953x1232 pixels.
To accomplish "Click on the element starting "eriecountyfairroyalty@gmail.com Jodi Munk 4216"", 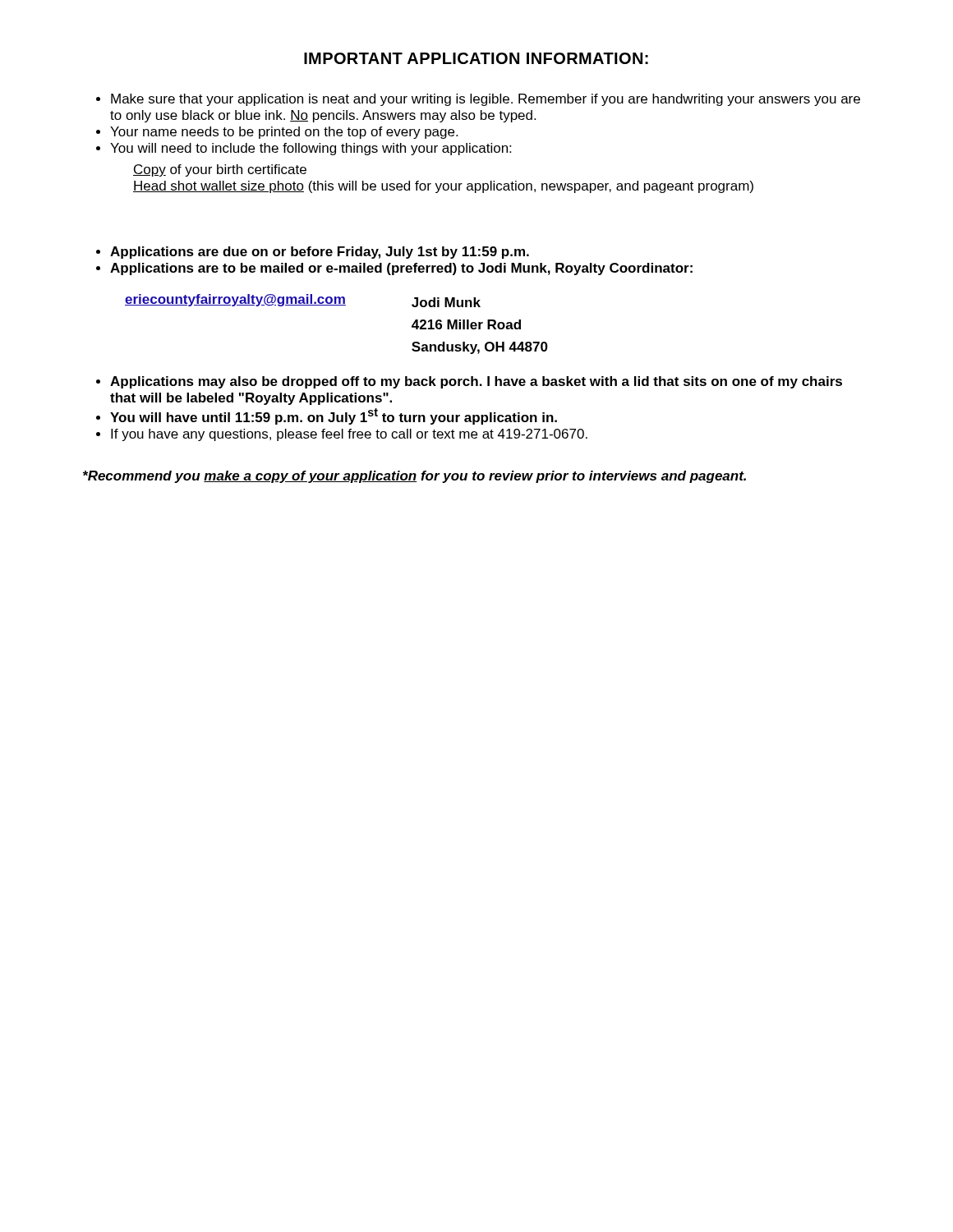I will (303, 301).
